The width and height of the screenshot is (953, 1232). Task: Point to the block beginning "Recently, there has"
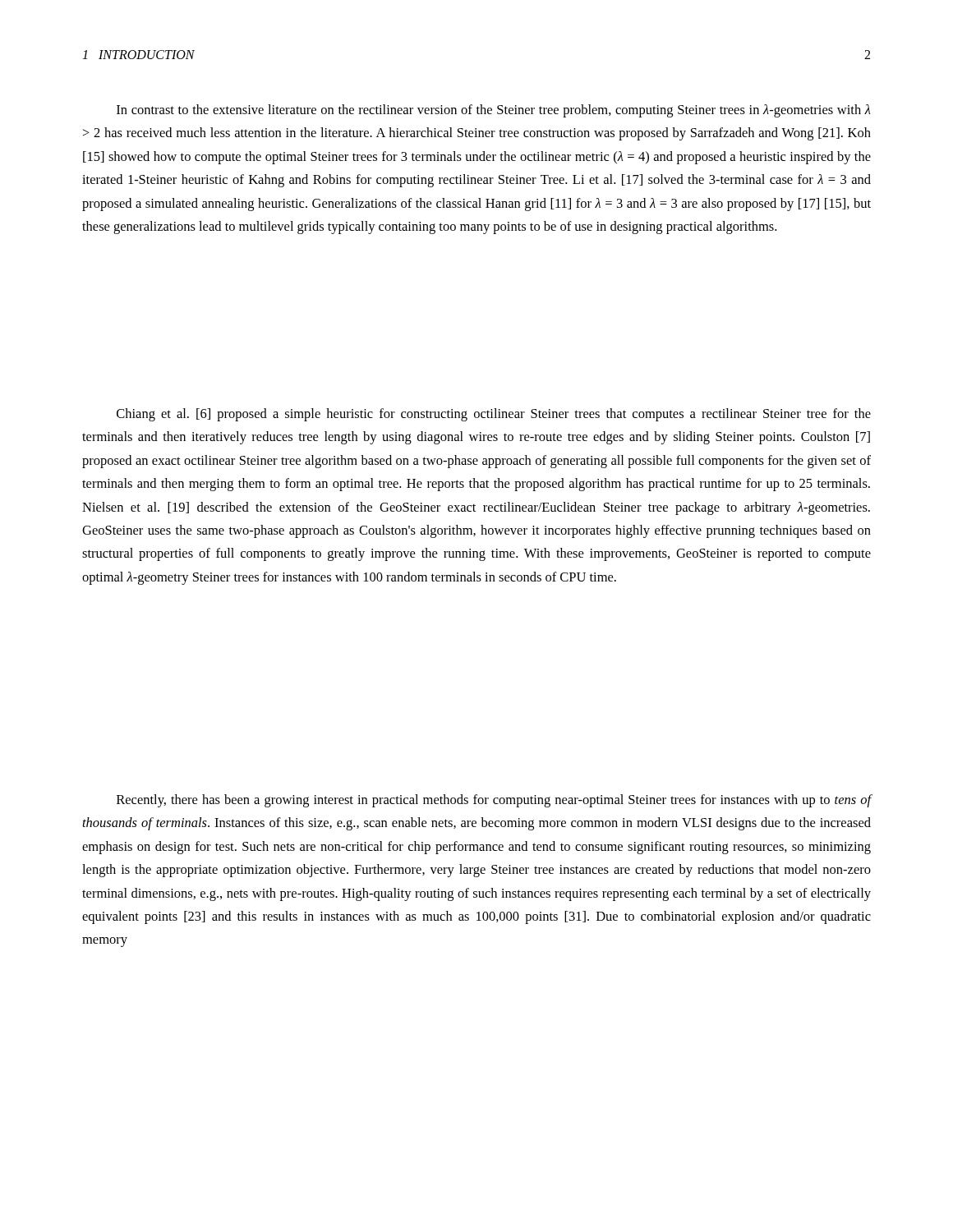click(x=476, y=870)
